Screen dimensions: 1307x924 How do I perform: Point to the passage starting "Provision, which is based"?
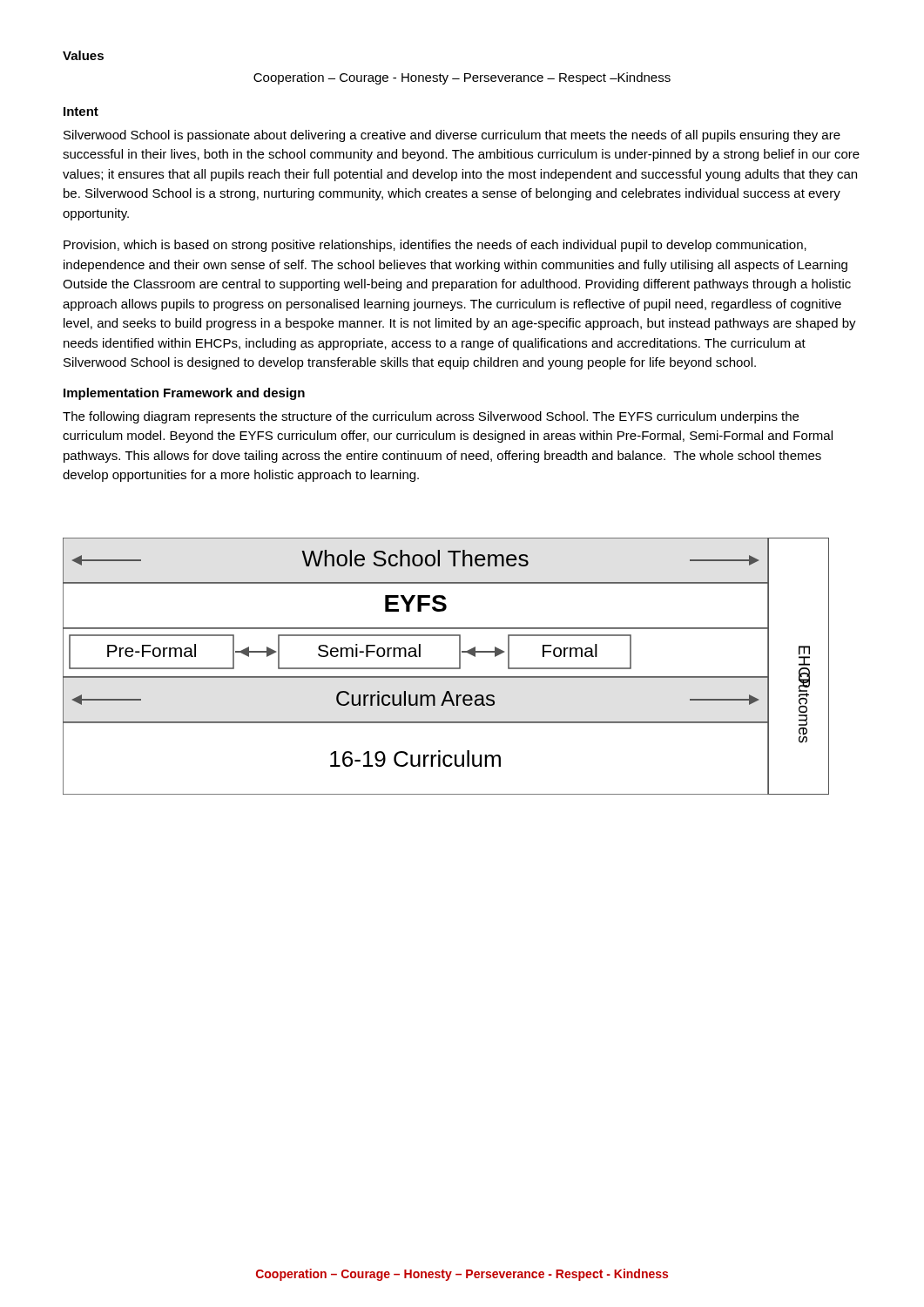[x=459, y=303]
